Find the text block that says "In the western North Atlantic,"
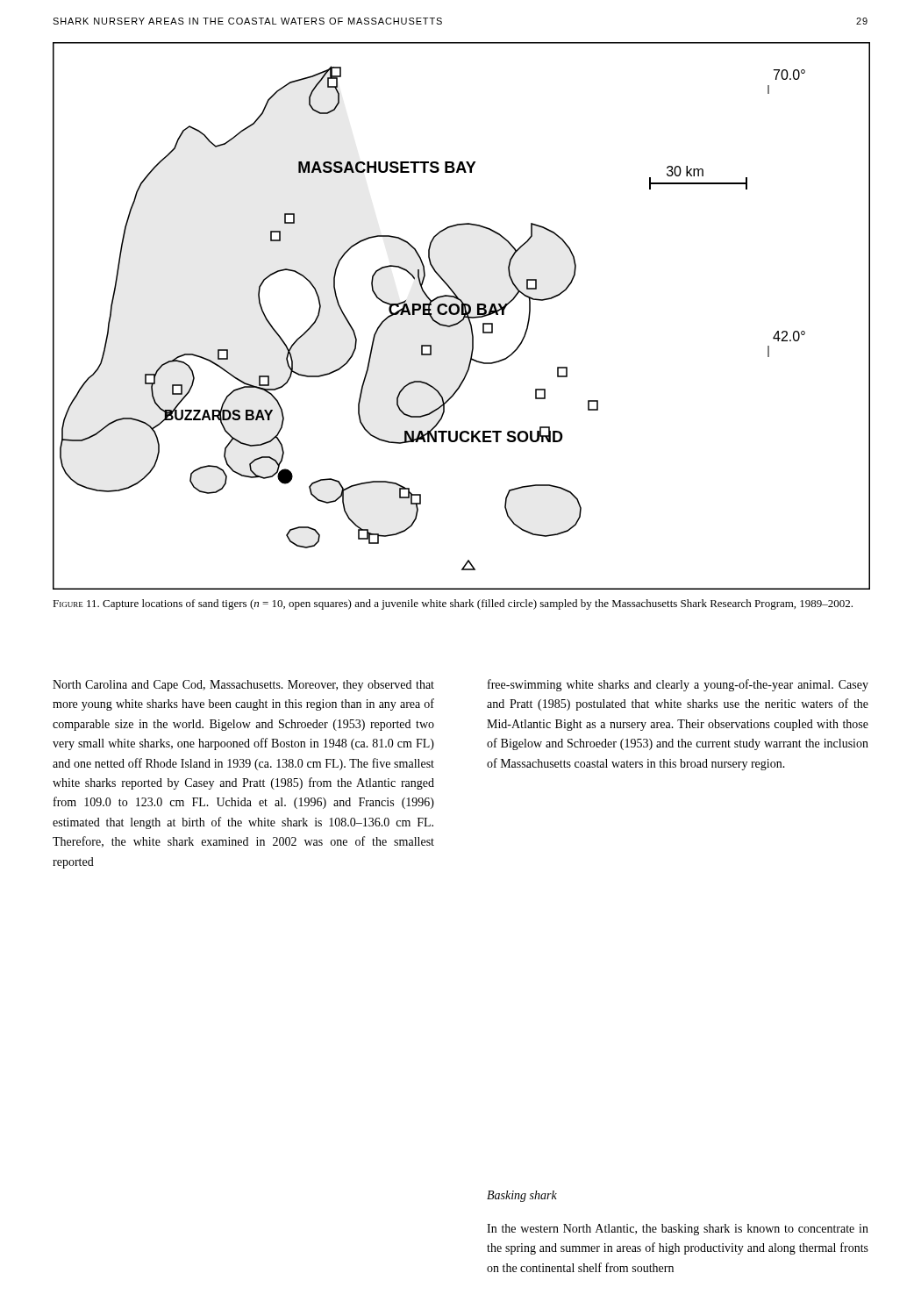 click(x=678, y=1248)
